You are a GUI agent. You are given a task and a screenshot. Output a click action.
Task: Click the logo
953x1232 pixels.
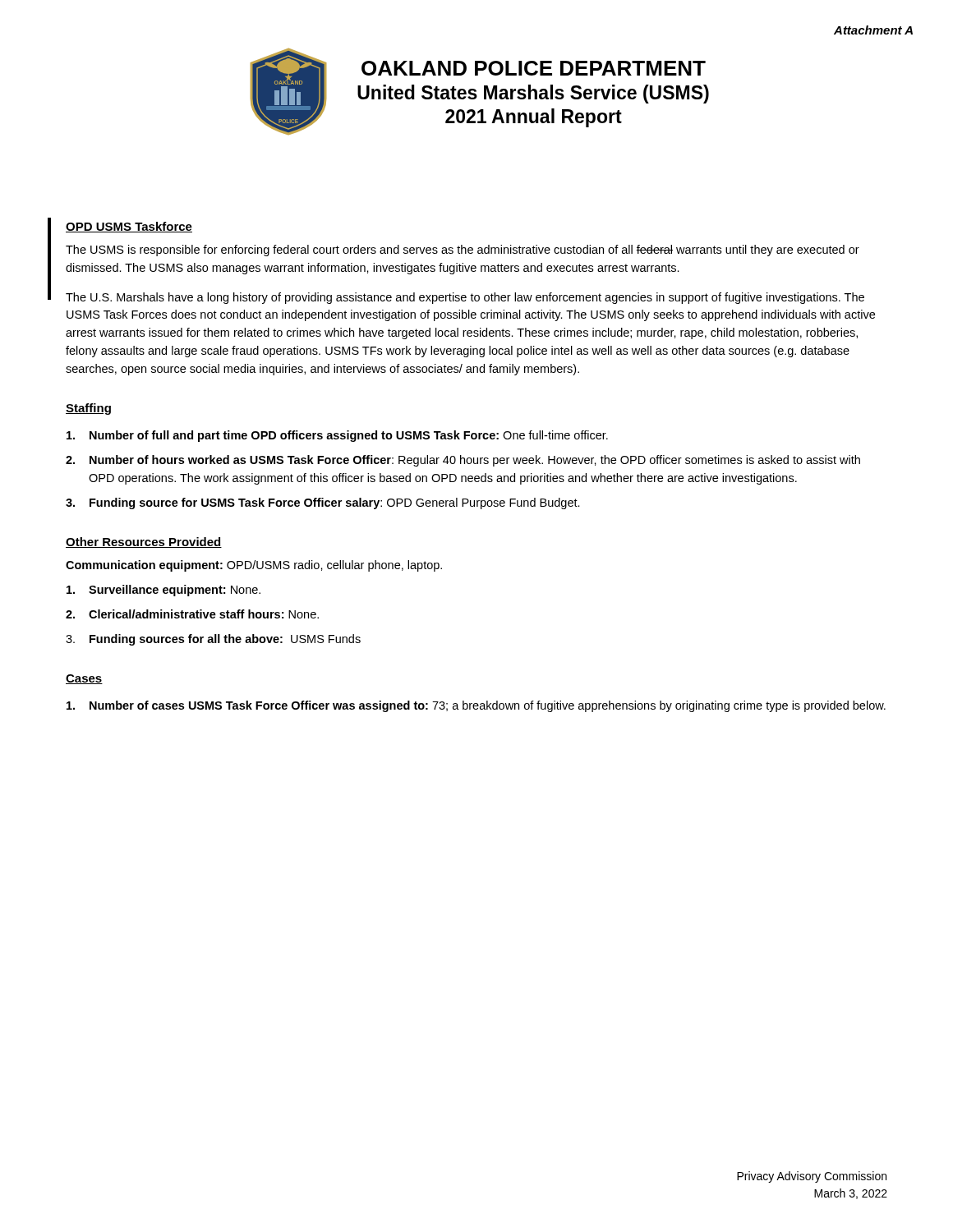(289, 92)
